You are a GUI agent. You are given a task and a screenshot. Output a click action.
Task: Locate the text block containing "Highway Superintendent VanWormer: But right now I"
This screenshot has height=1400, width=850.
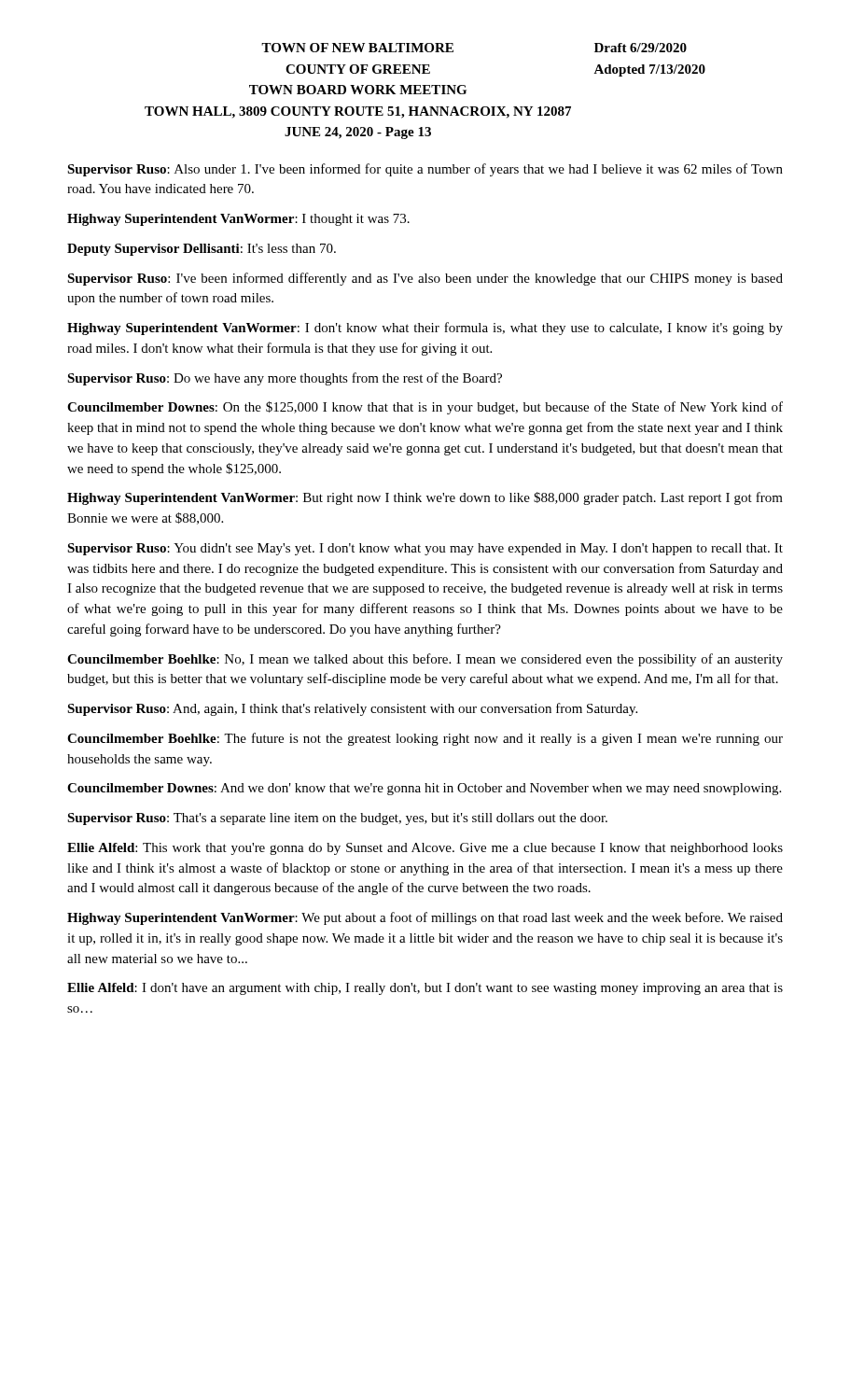pos(425,508)
